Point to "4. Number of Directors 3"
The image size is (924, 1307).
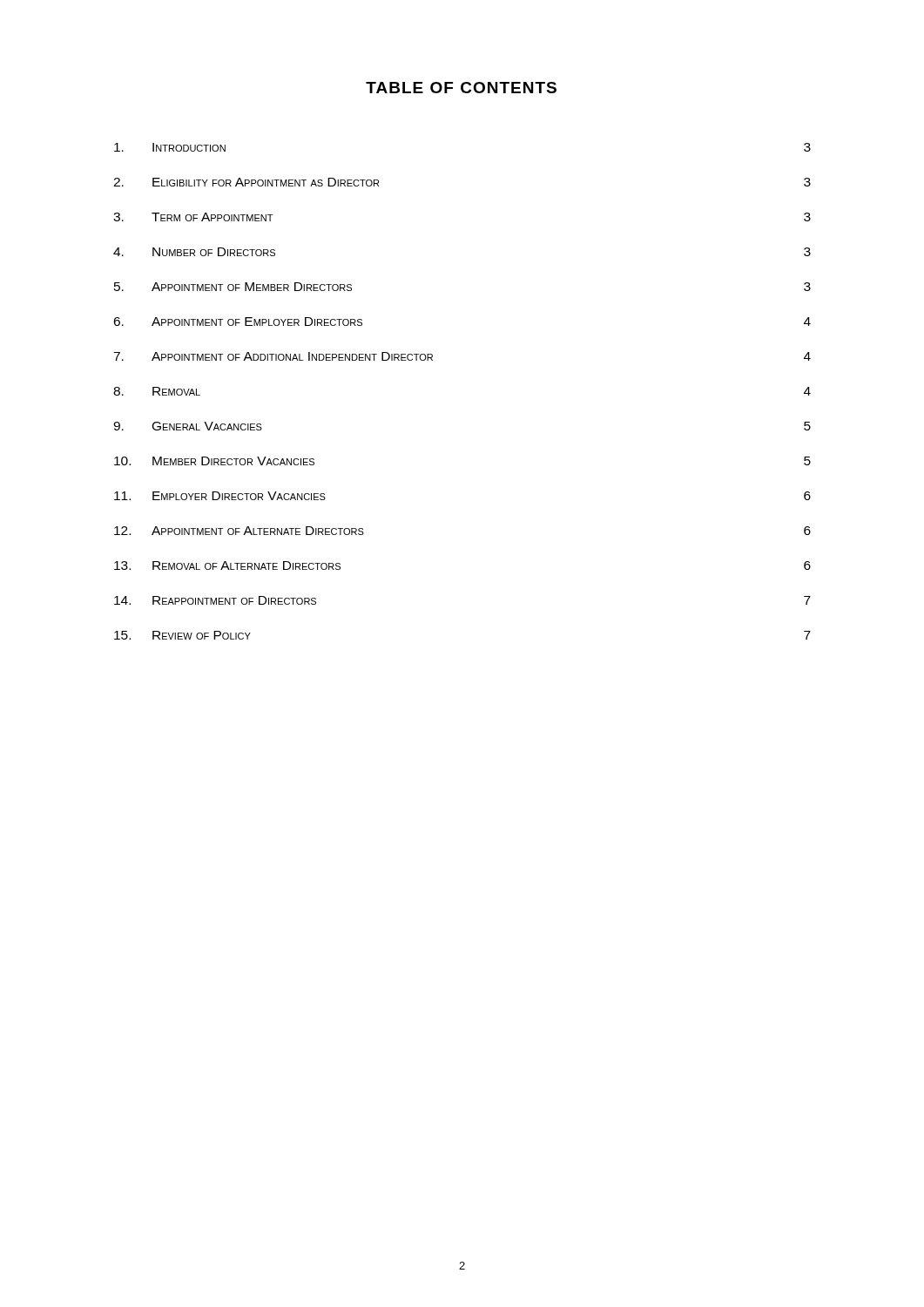coord(206,251)
